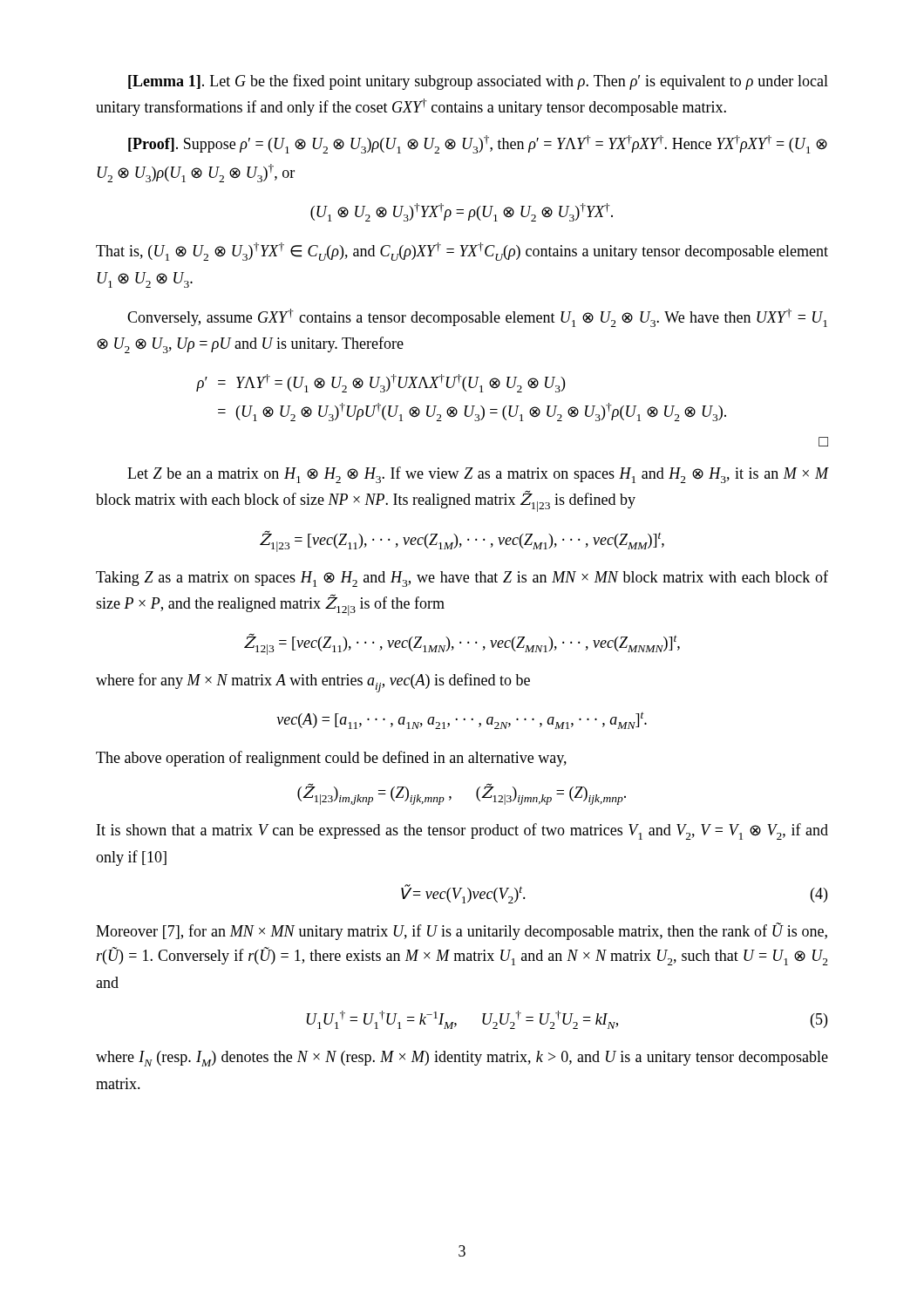This screenshot has height=1308, width=924.
Task: Select the text starting "where for any M × N matrix"
Action: 313,682
